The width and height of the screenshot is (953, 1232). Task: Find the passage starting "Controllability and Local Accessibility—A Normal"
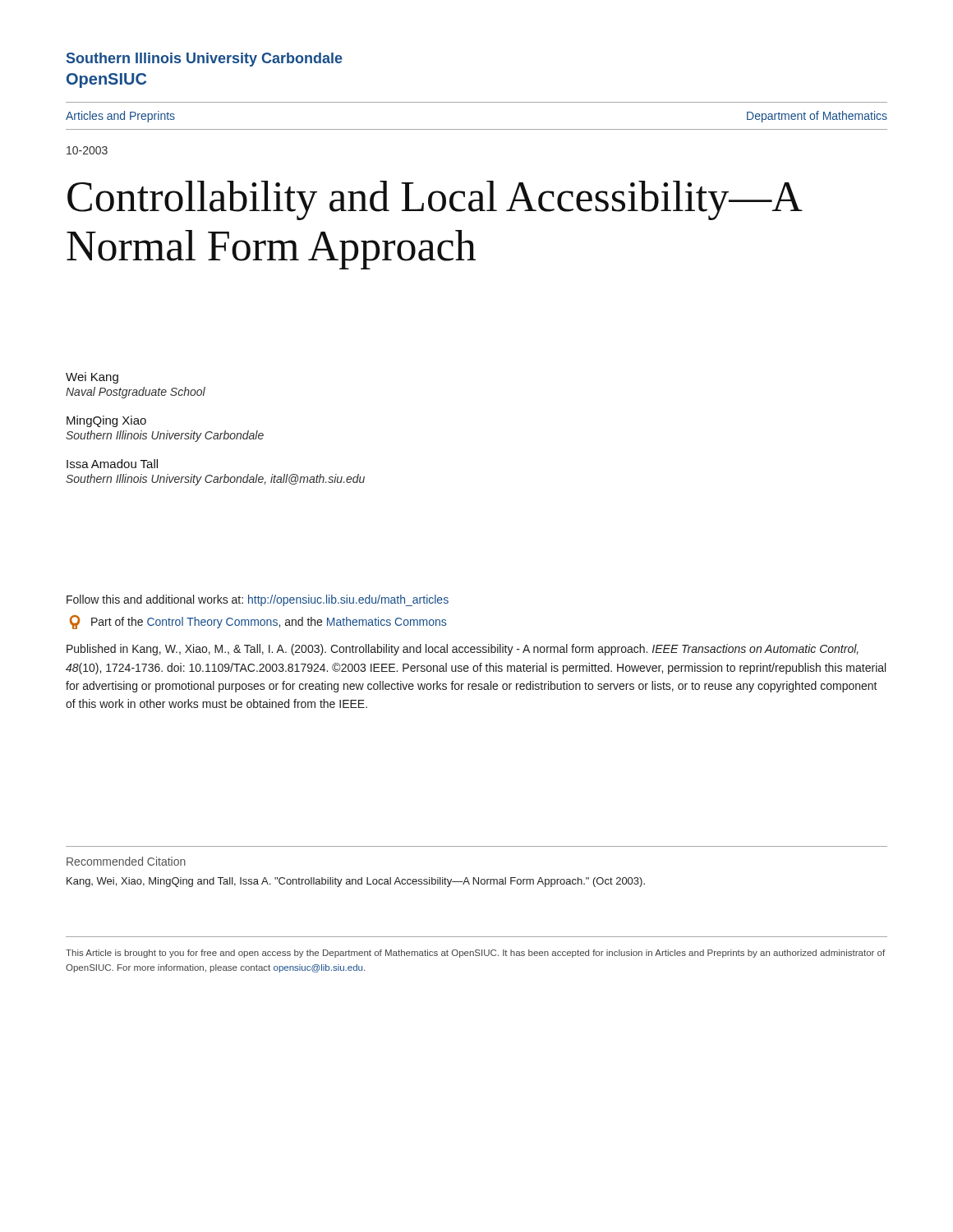point(433,221)
